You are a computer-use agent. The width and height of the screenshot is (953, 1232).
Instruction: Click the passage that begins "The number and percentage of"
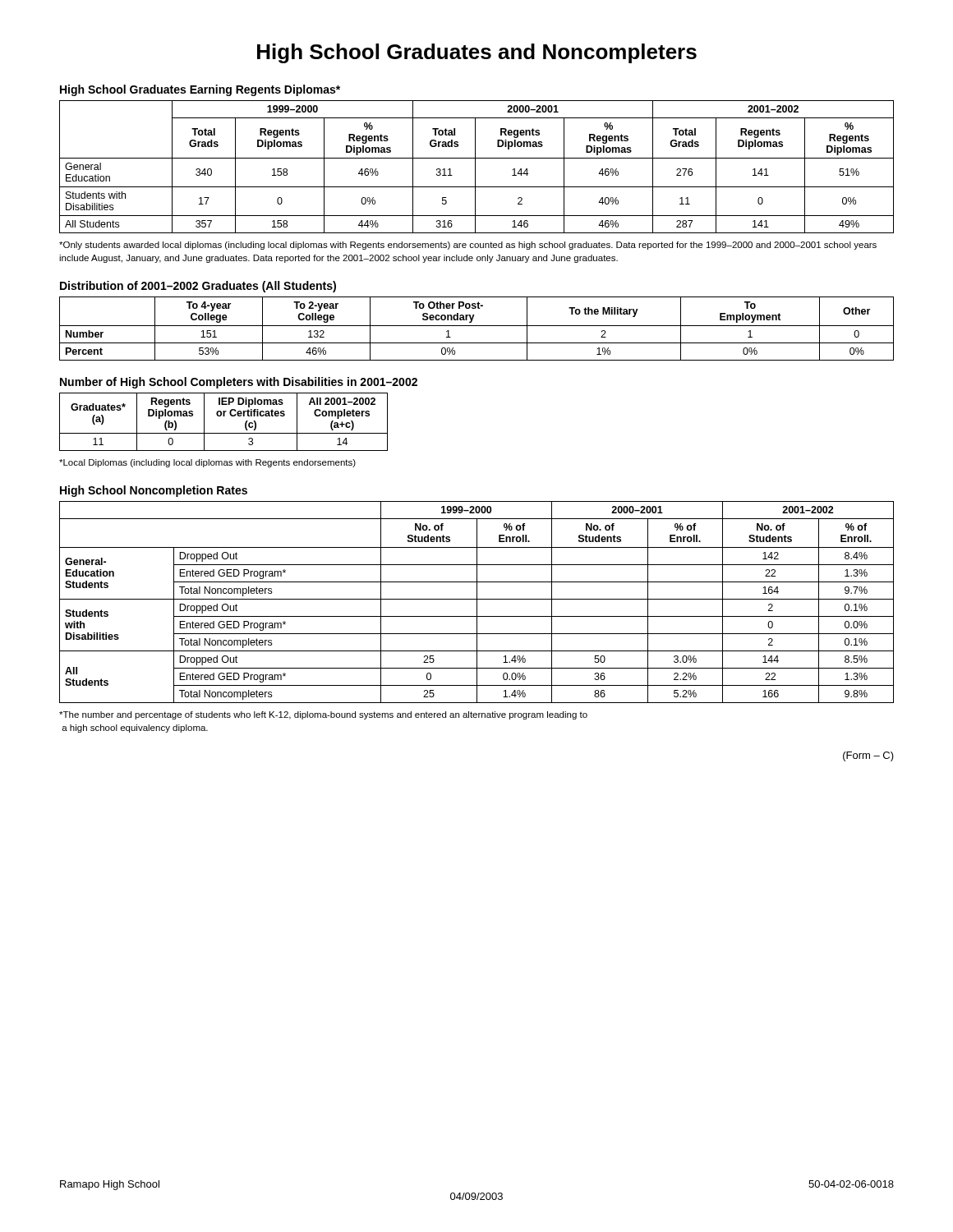[476, 721]
